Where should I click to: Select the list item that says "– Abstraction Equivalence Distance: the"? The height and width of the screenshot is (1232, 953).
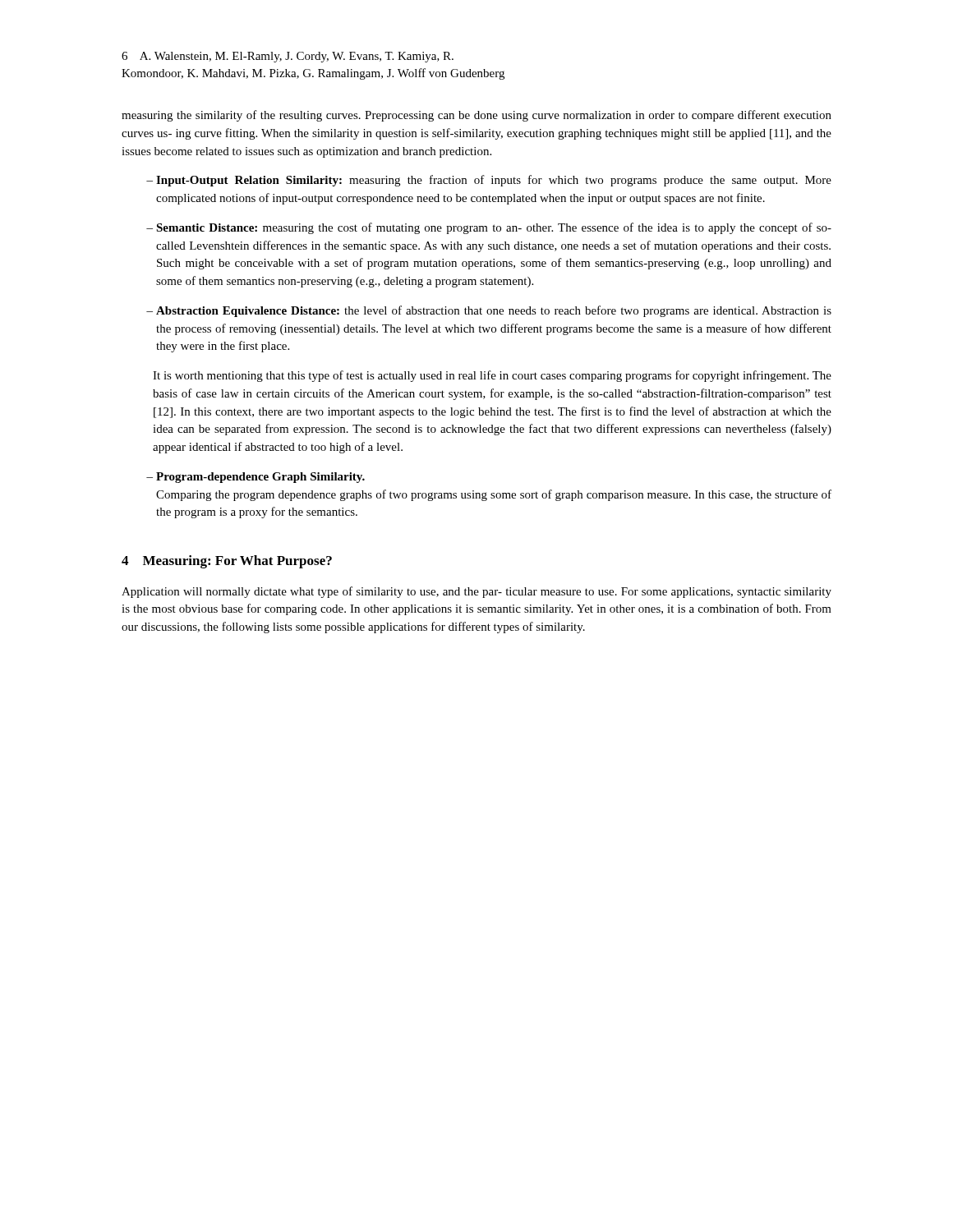476,329
